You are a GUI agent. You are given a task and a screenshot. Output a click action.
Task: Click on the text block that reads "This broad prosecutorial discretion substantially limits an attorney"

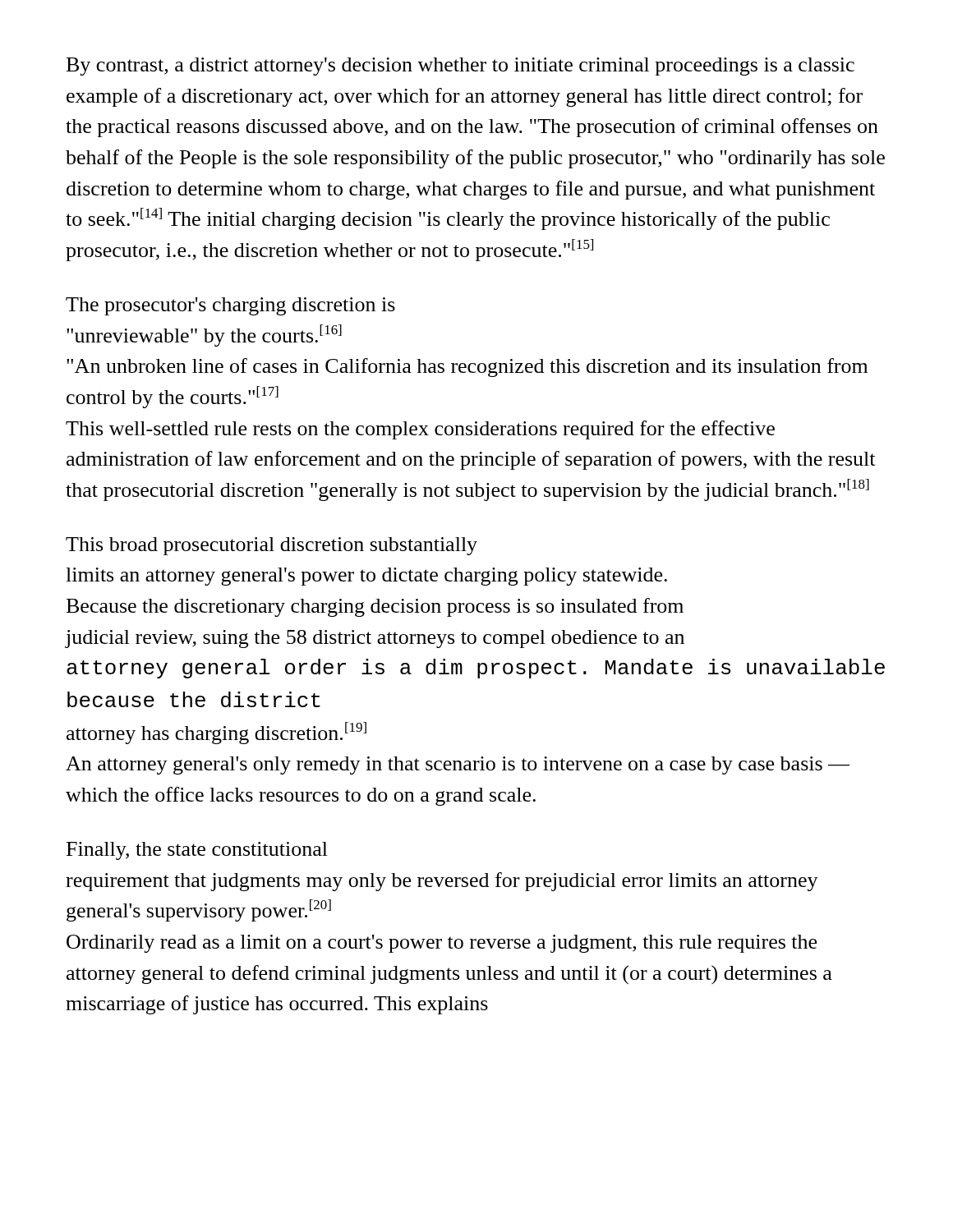pos(476,669)
